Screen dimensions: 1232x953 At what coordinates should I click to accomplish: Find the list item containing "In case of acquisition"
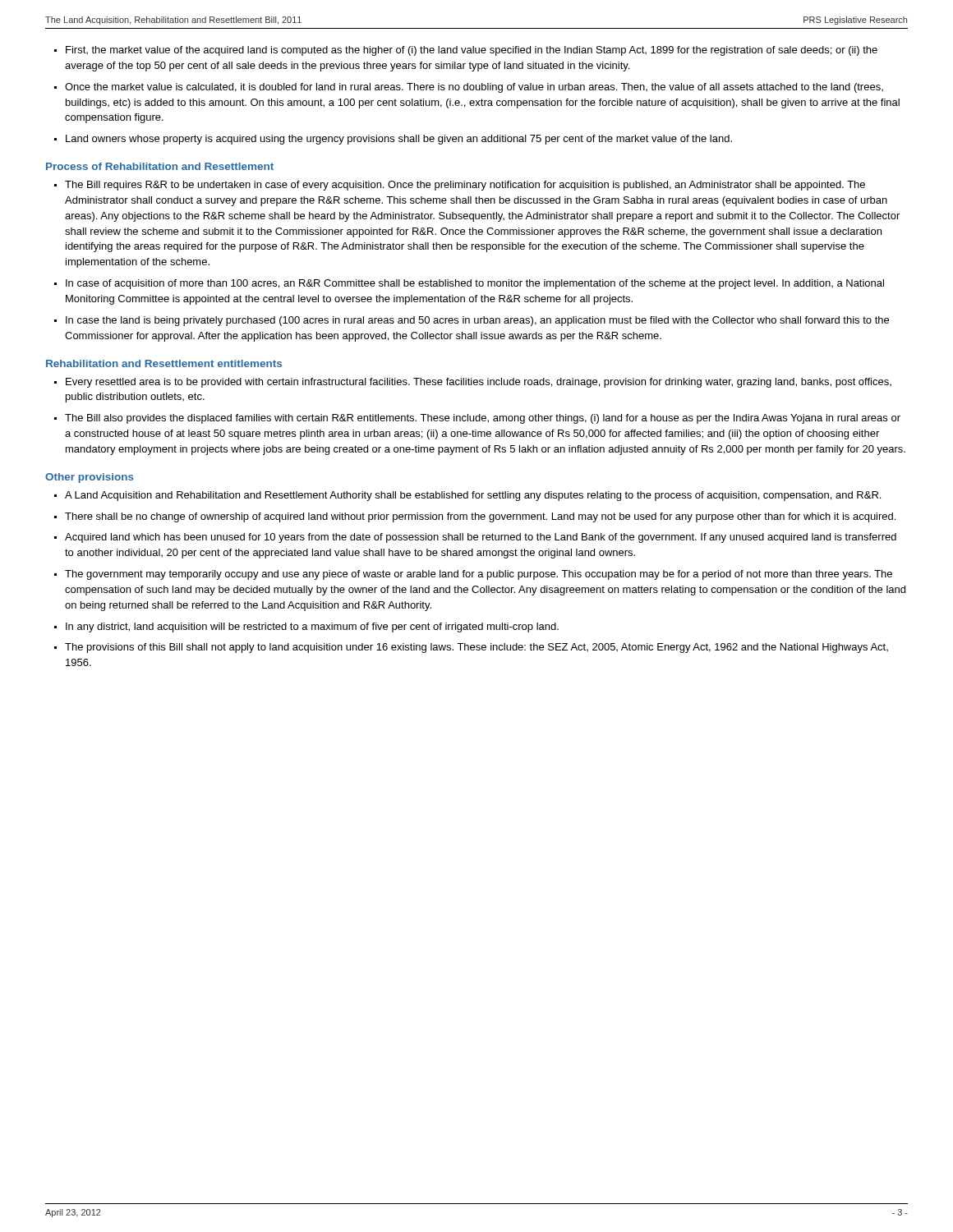(x=486, y=292)
